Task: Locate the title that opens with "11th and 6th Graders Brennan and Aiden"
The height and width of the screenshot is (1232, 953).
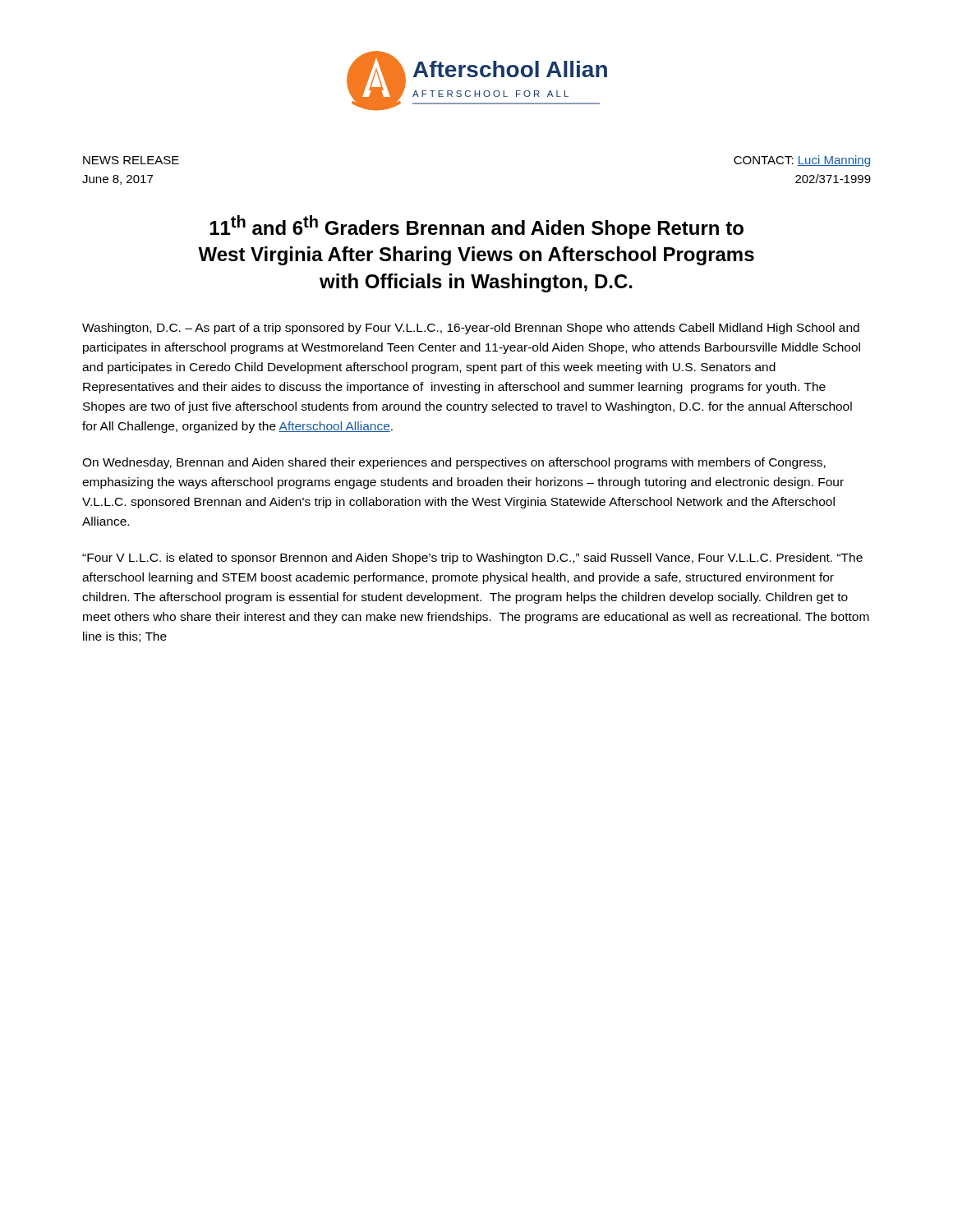Action: [476, 253]
